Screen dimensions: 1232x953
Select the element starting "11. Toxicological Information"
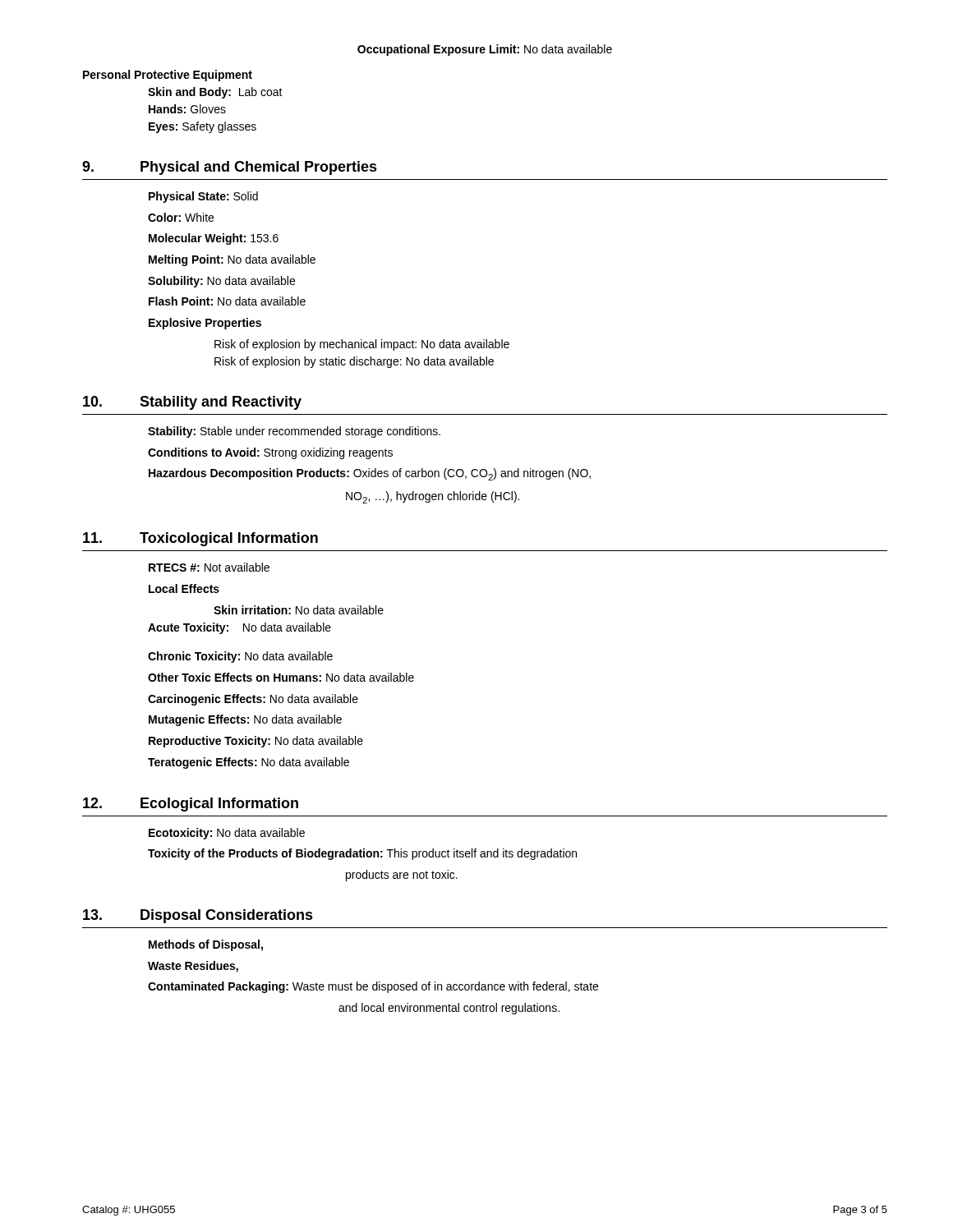[x=200, y=539]
